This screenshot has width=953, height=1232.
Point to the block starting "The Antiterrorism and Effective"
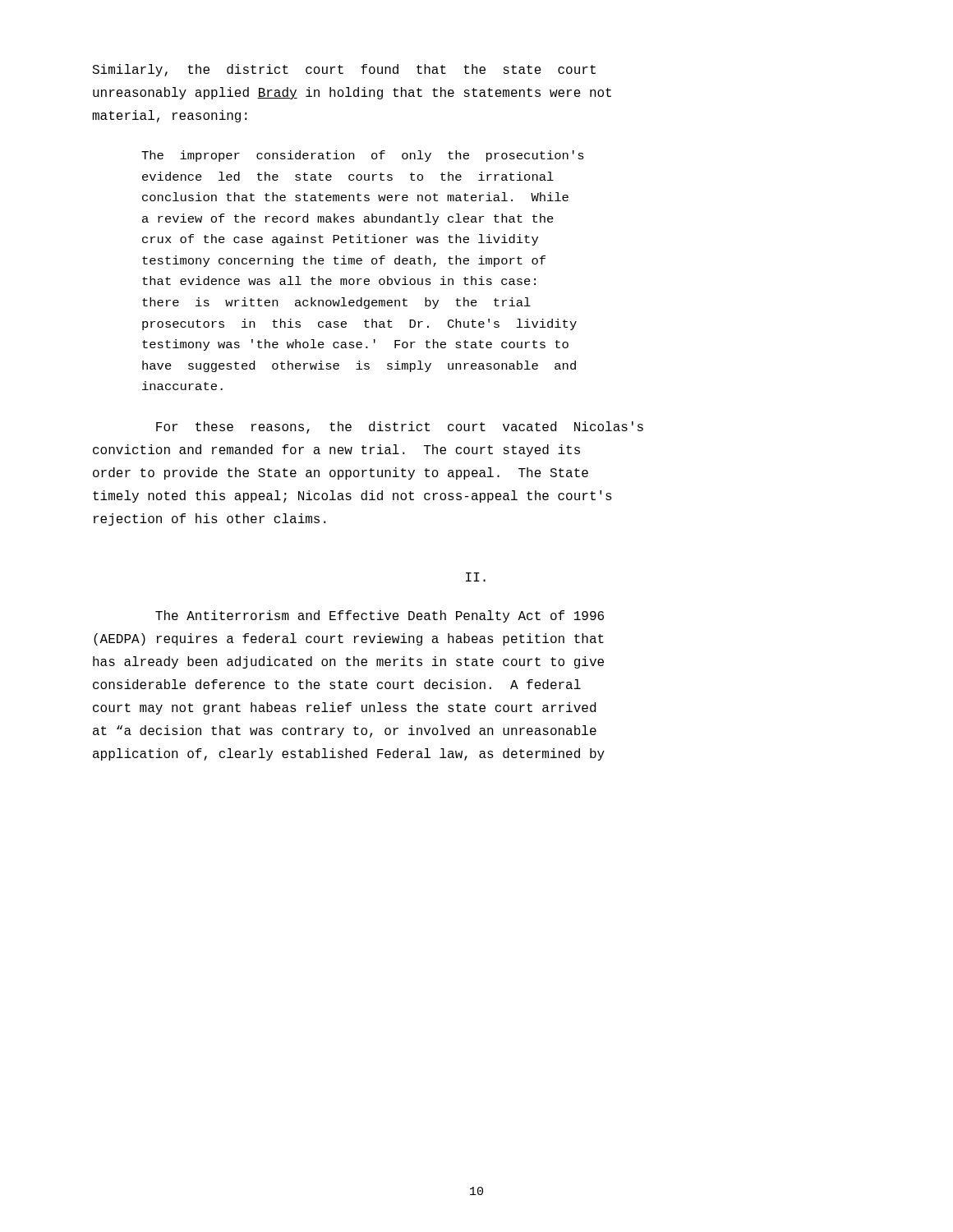(x=348, y=617)
